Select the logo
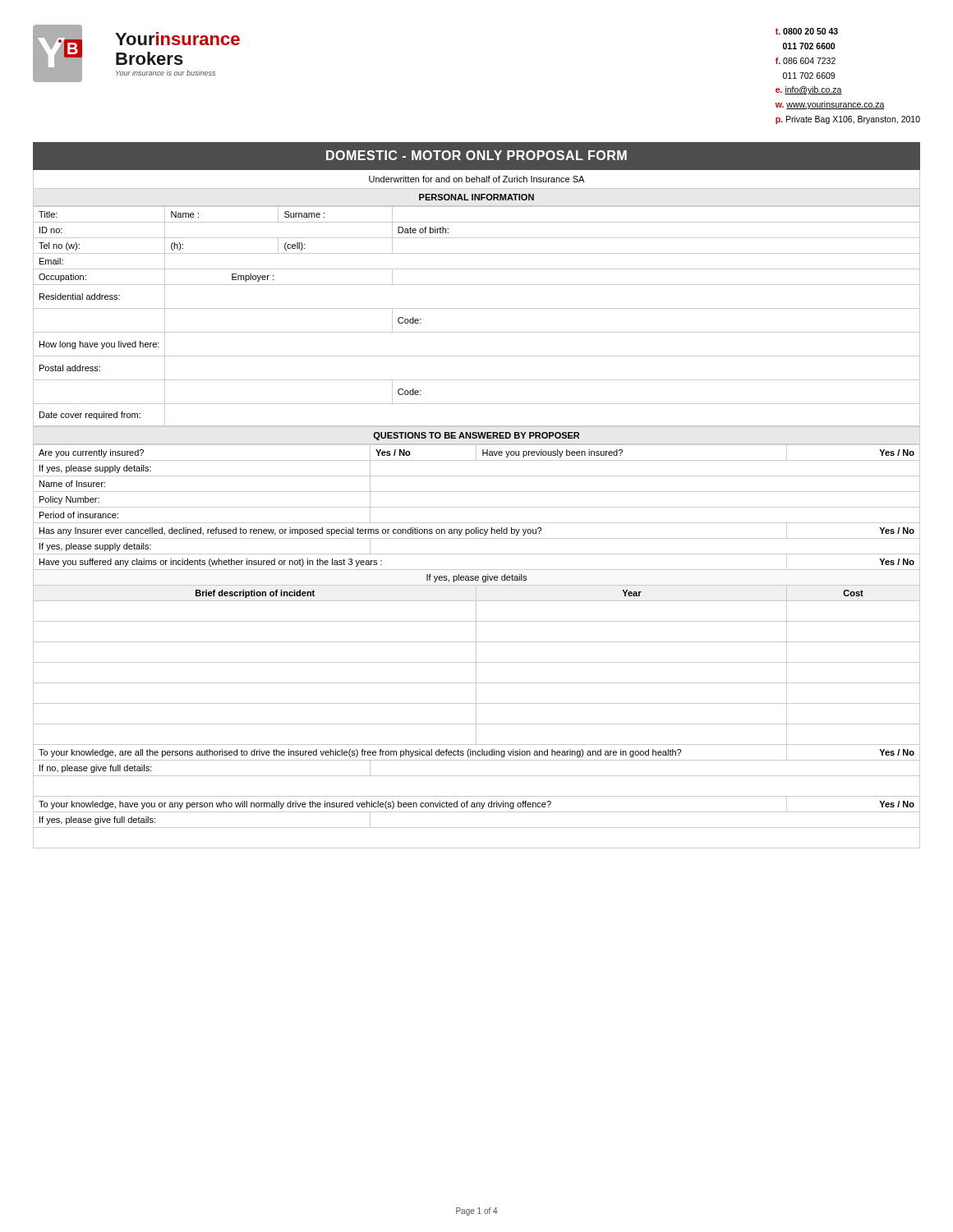This screenshot has height=1232, width=953. coord(476,76)
